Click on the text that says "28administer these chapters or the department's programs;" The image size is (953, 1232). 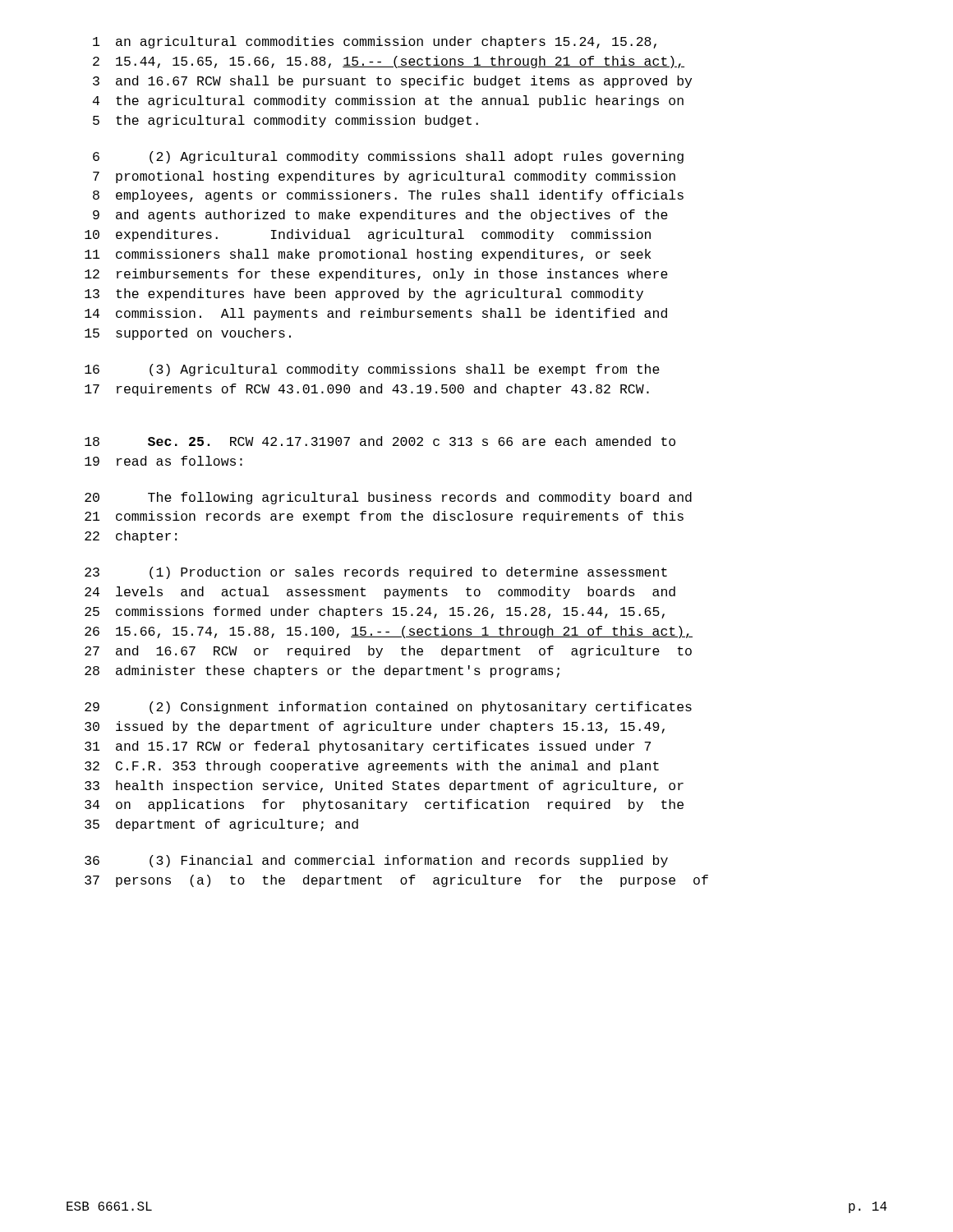(x=476, y=672)
